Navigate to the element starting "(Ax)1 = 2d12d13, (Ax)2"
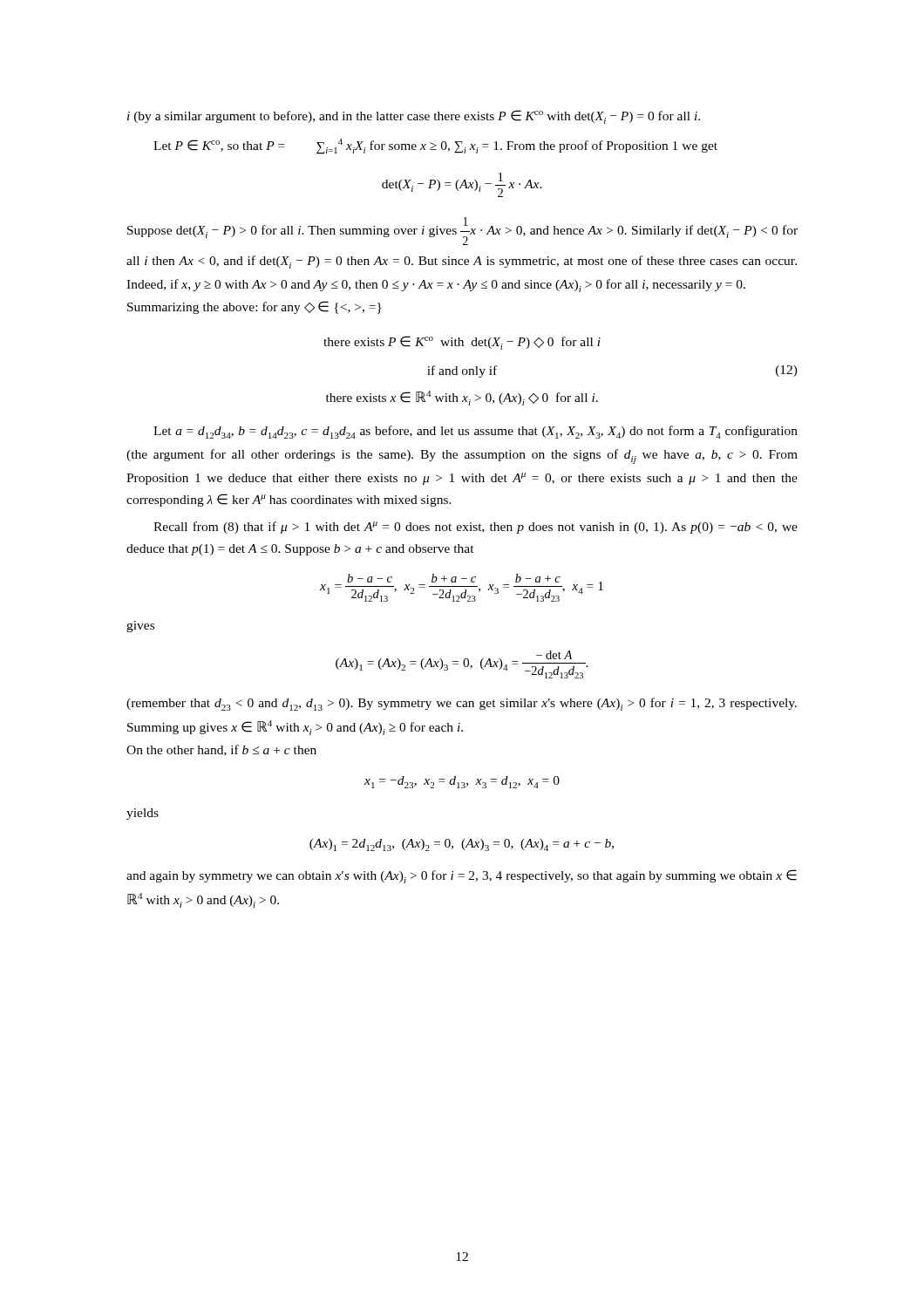 coord(462,844)
